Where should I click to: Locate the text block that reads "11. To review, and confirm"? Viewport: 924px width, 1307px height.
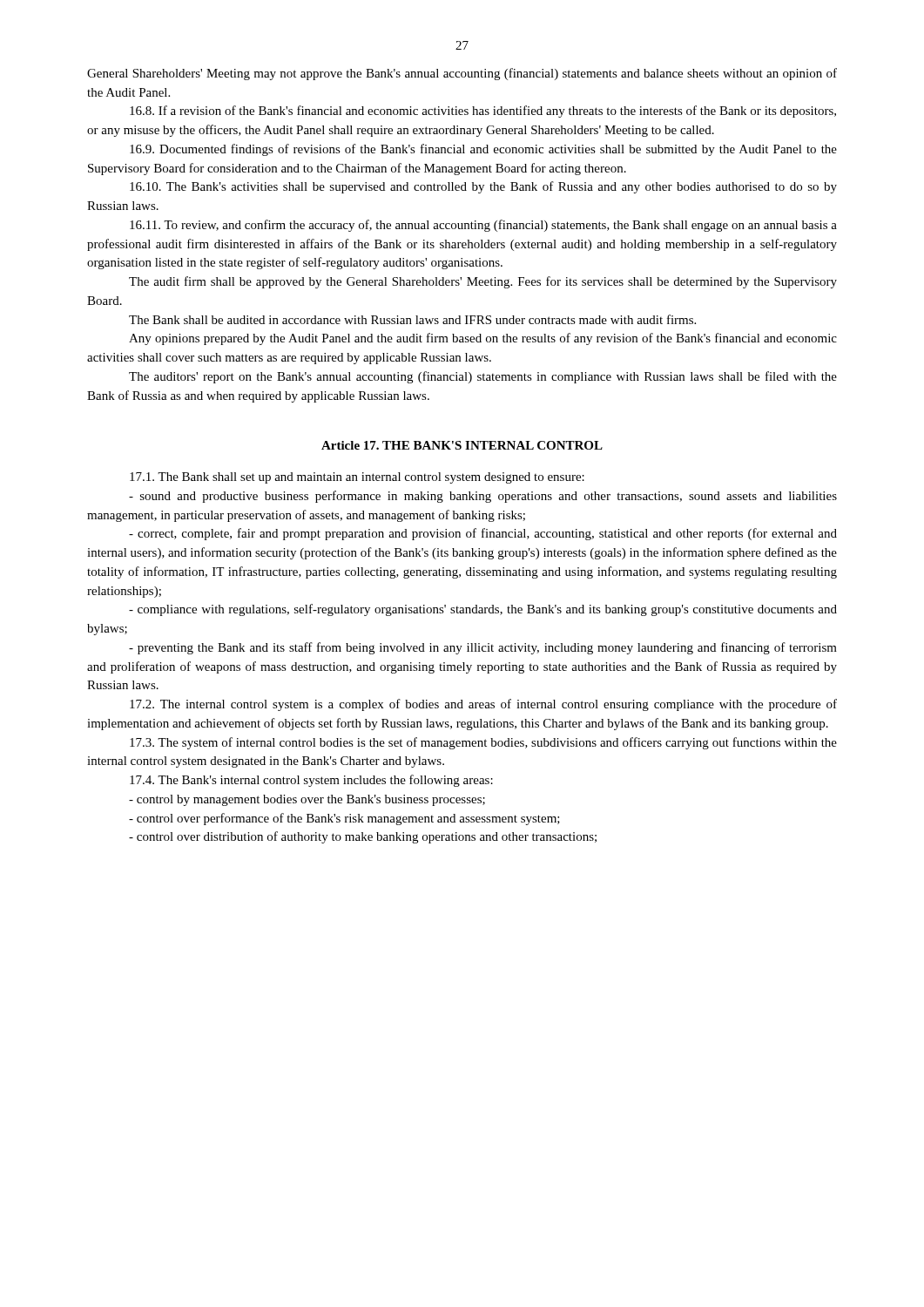tap(462, 244)
